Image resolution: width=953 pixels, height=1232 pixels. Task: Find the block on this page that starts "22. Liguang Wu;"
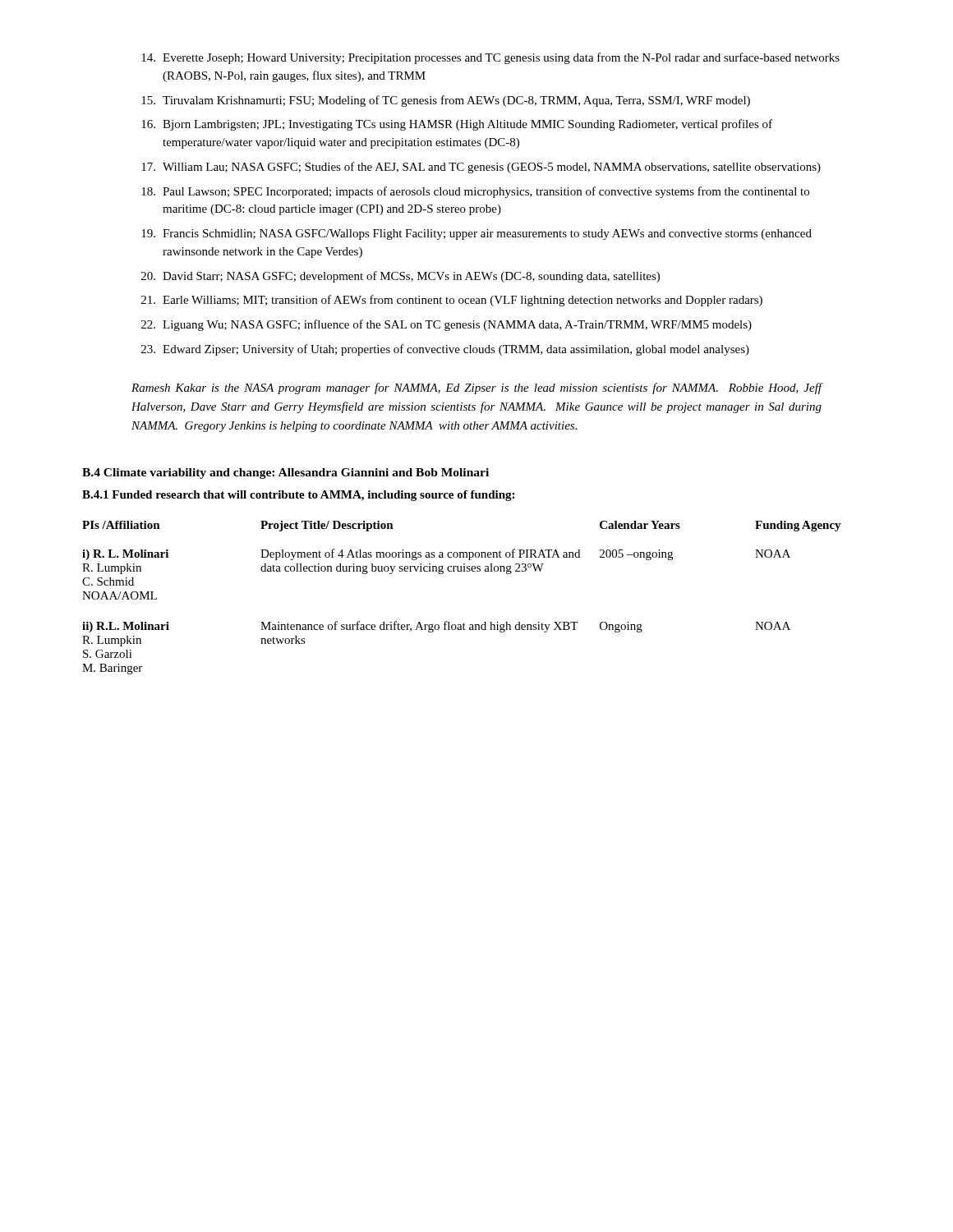pos(493,325)
